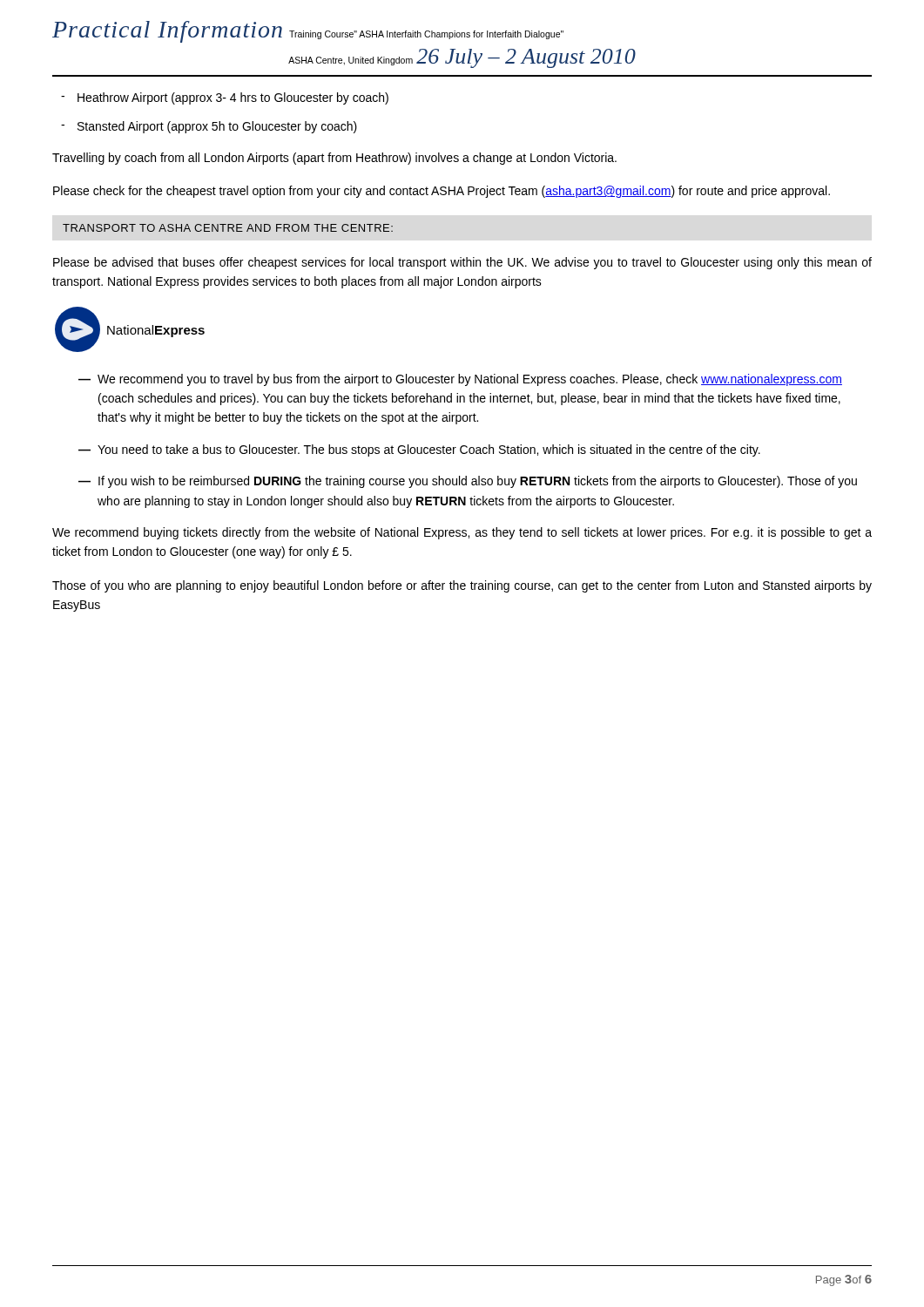Select a section header
This screenshot has width=924, height=1307.
(462, 228)
